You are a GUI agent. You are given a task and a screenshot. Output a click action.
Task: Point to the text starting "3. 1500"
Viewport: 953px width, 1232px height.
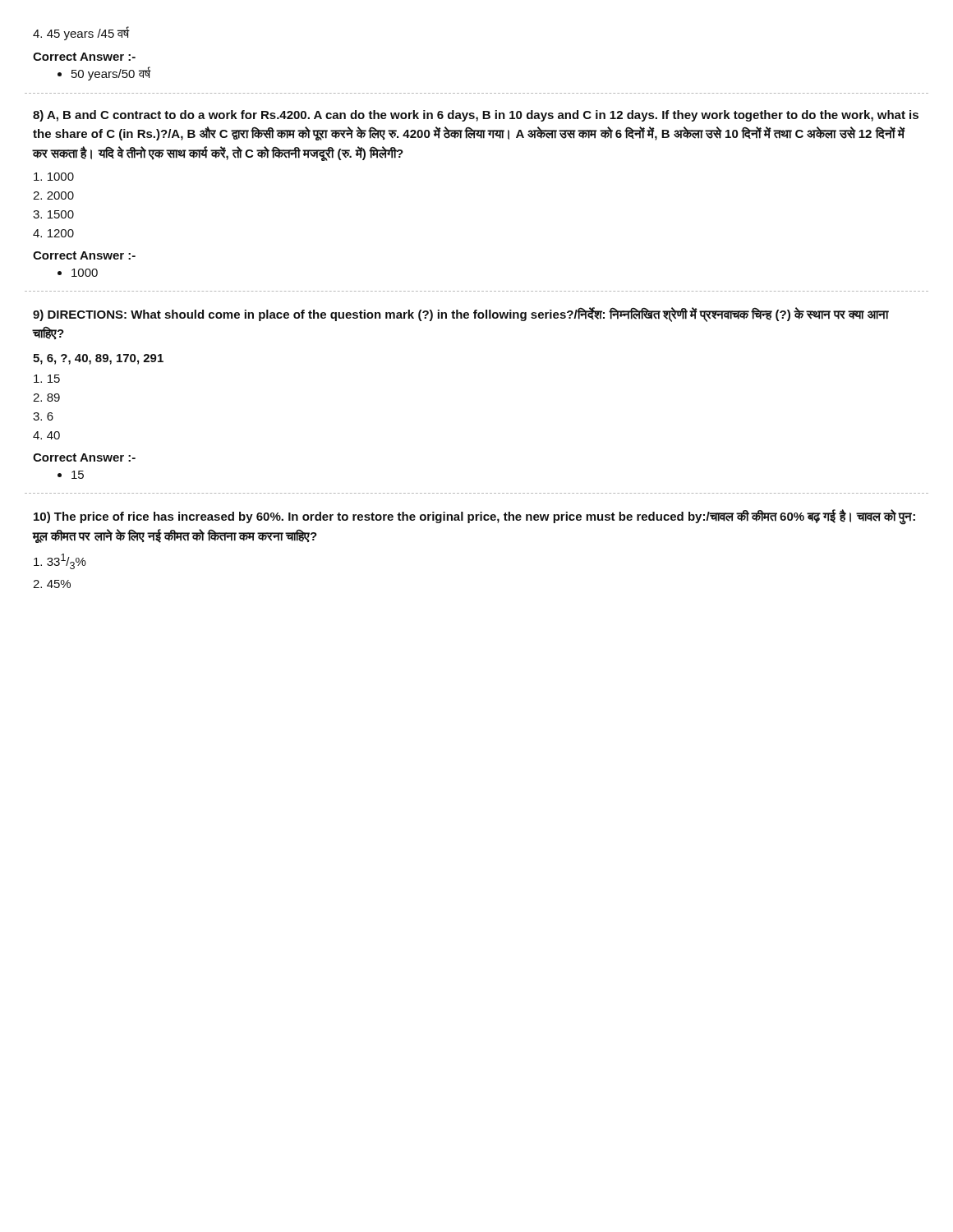[53, 214]
